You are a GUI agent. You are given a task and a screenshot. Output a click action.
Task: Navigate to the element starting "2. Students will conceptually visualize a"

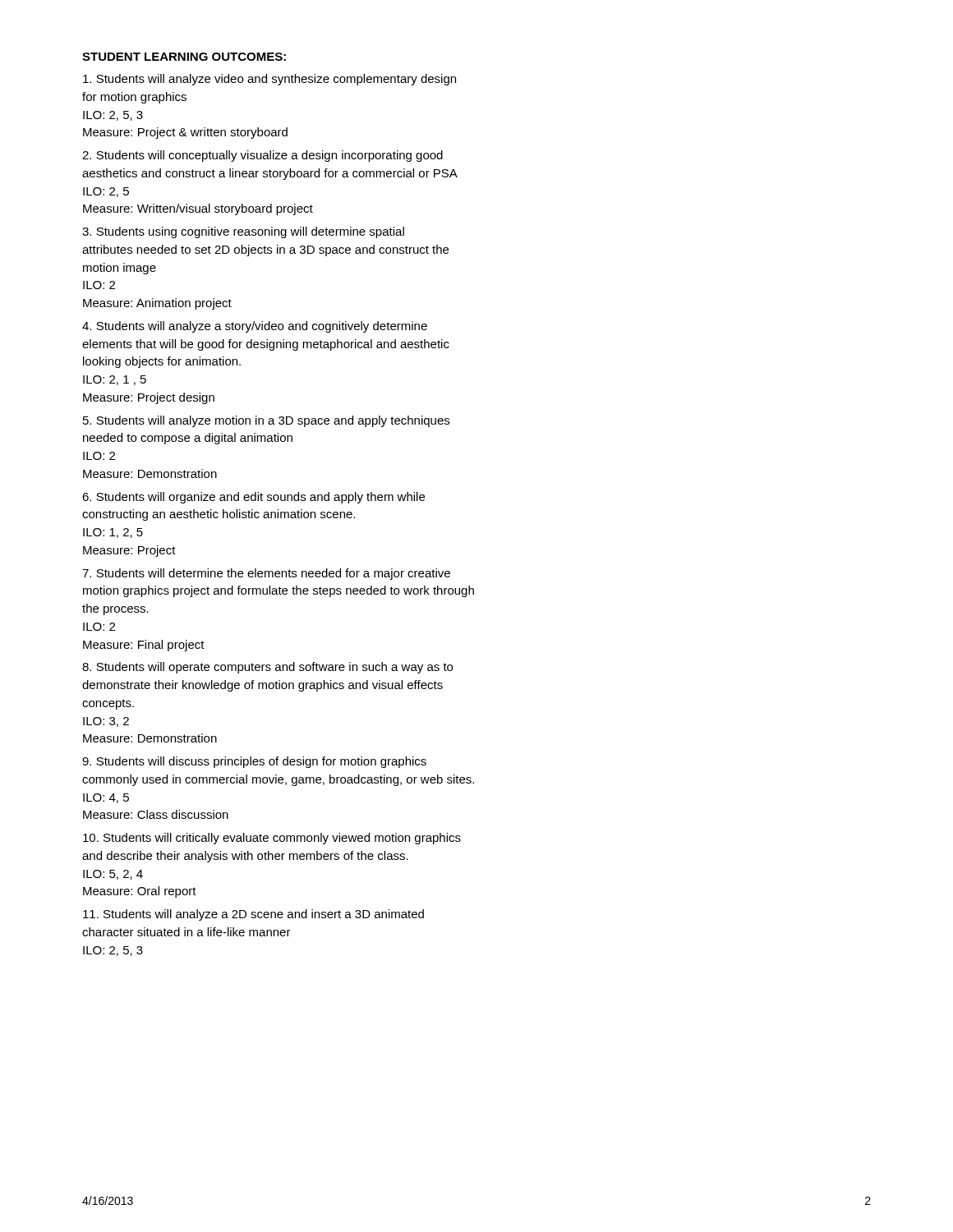pos(270,182)
